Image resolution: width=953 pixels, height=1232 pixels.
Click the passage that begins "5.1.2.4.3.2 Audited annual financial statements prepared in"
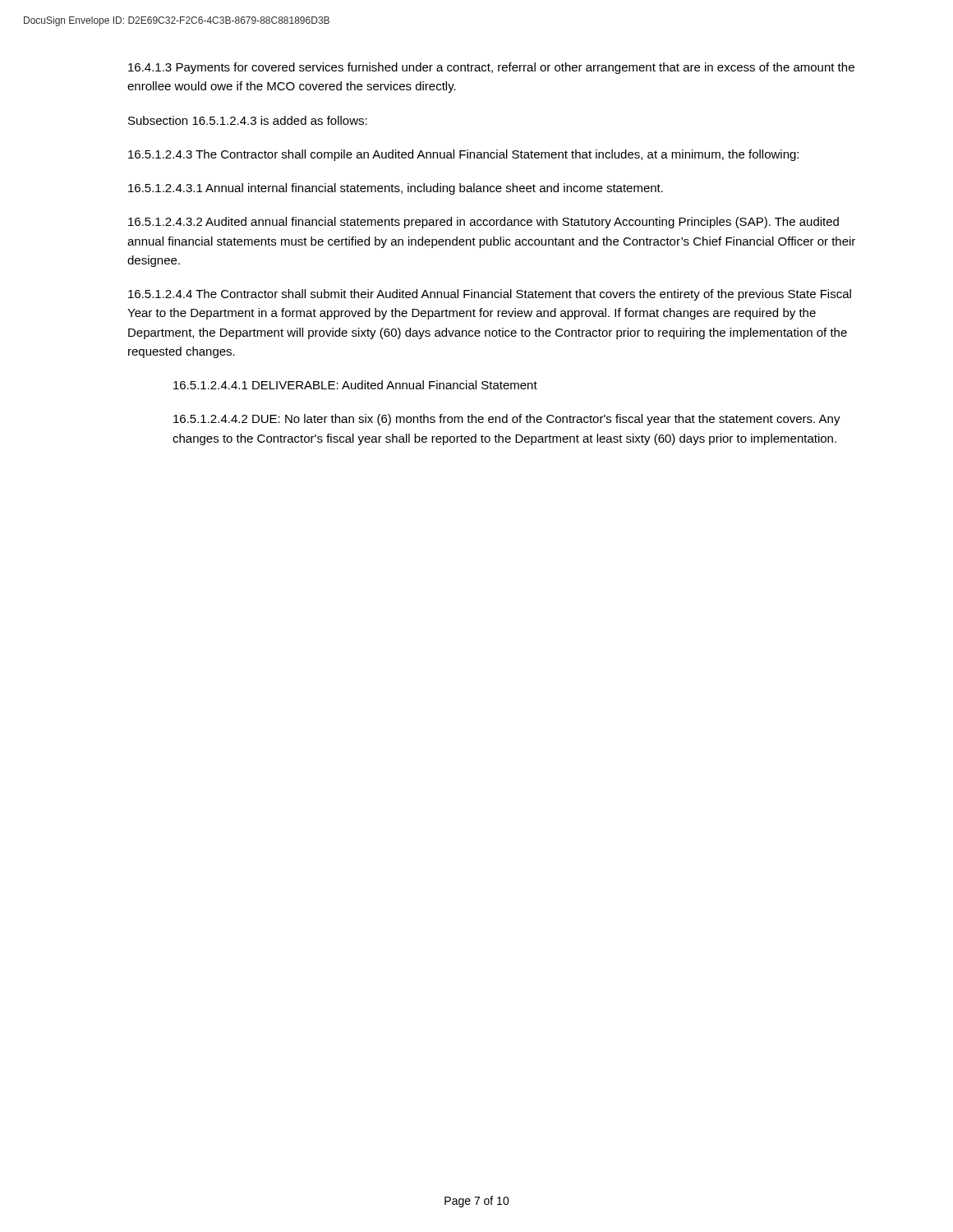[x=491, y=241]
